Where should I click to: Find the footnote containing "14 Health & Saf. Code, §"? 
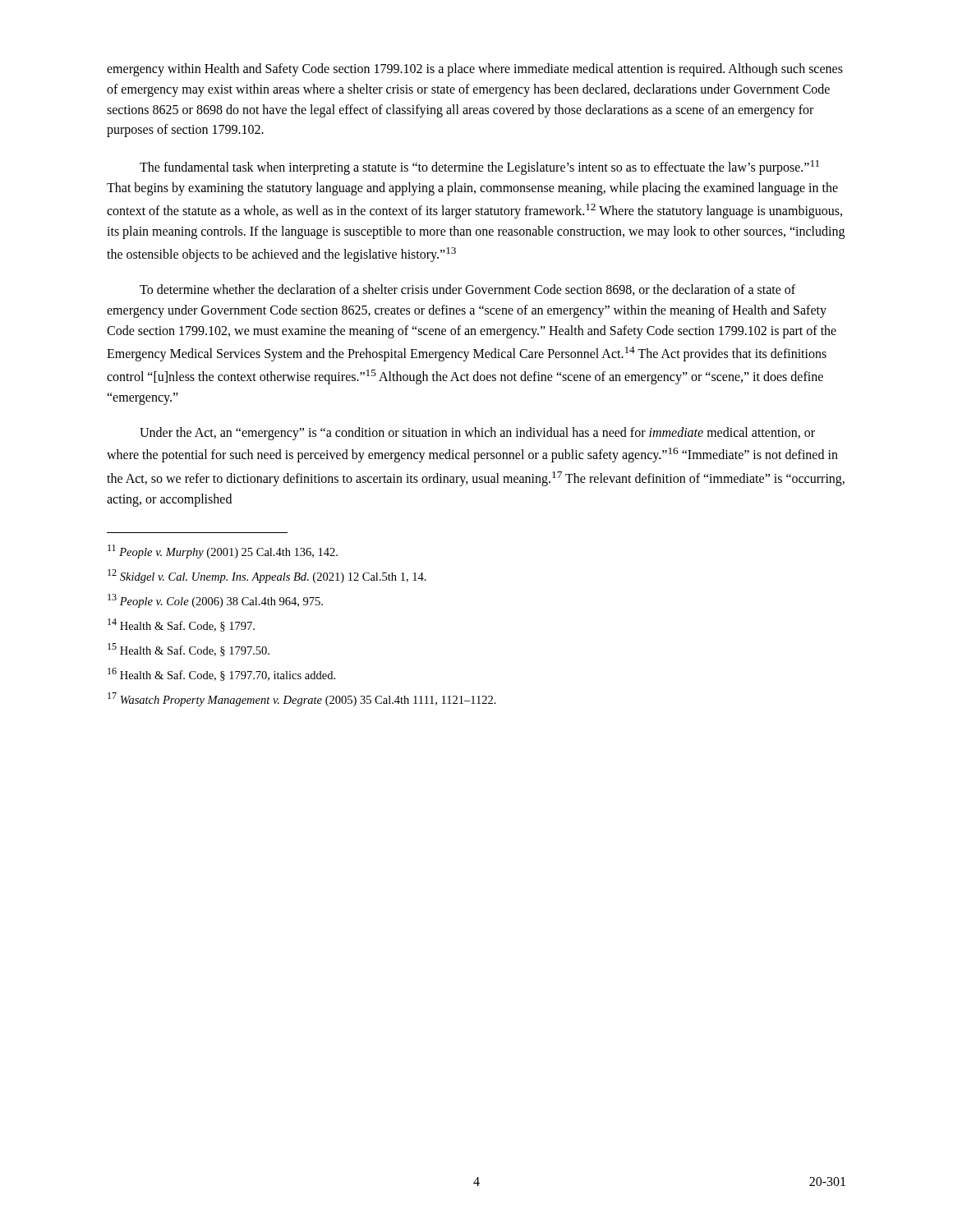tap(181, 624)
